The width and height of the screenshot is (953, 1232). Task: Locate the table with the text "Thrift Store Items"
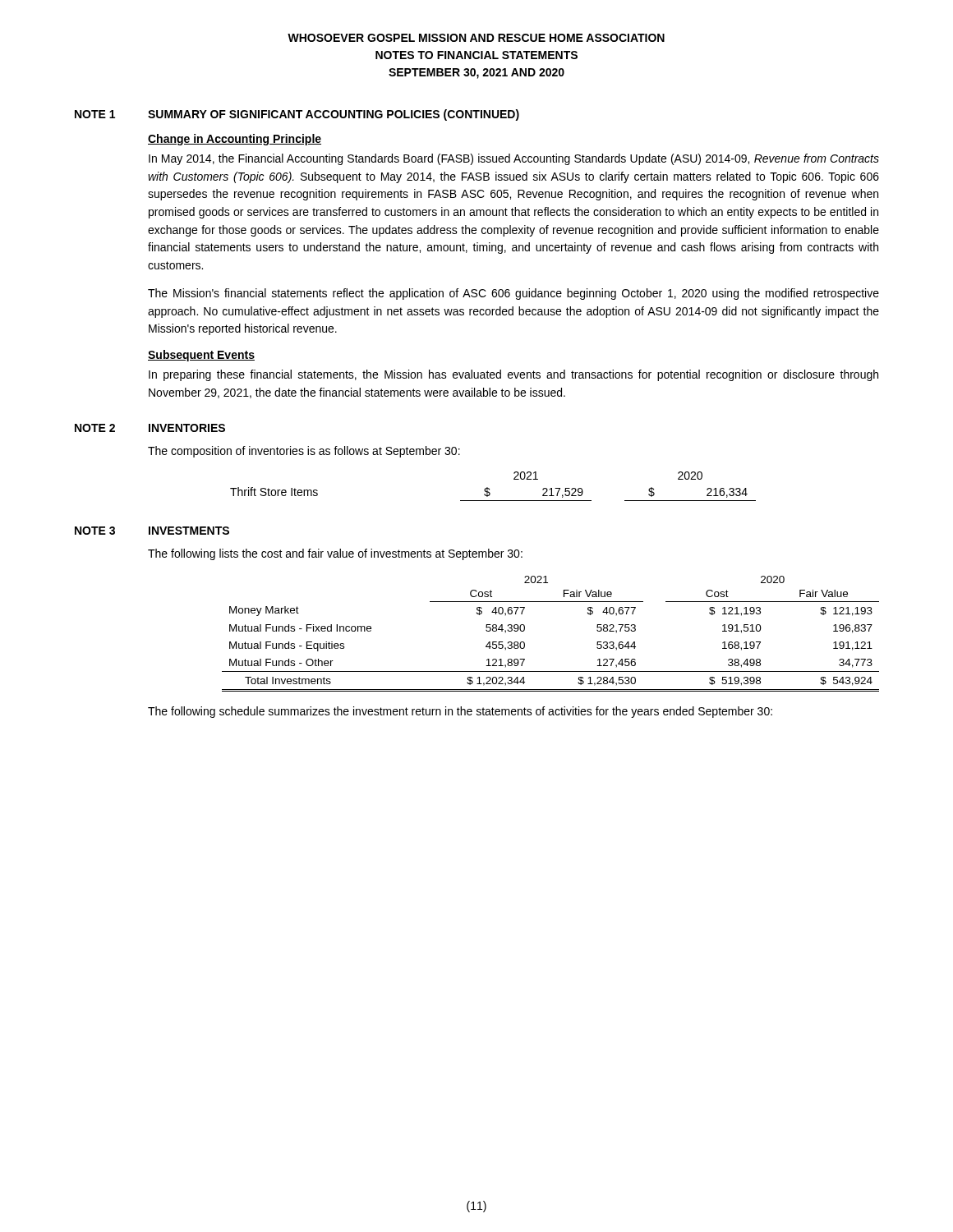(550, 484)
